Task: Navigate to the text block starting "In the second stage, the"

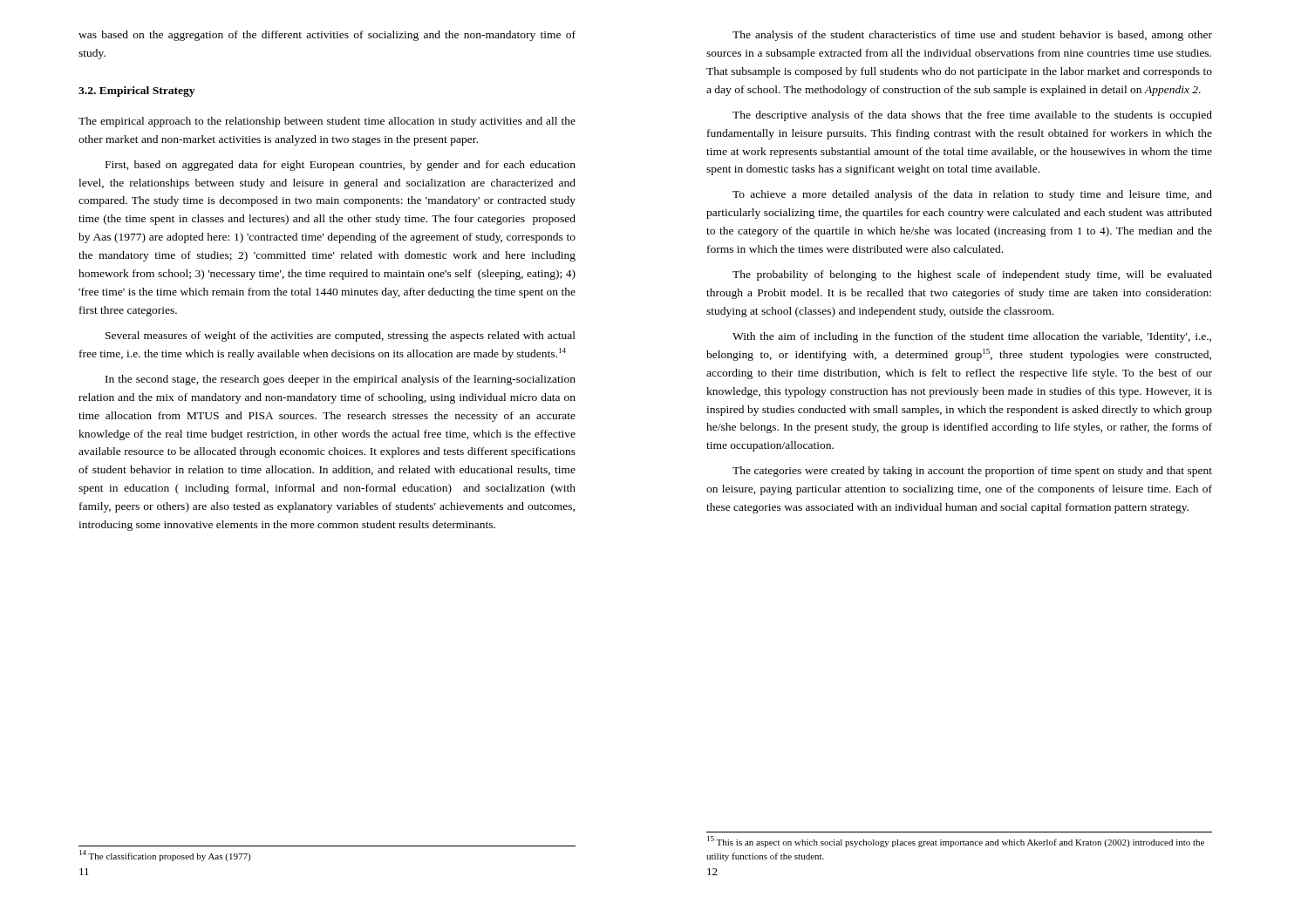Action: [327, 452]
